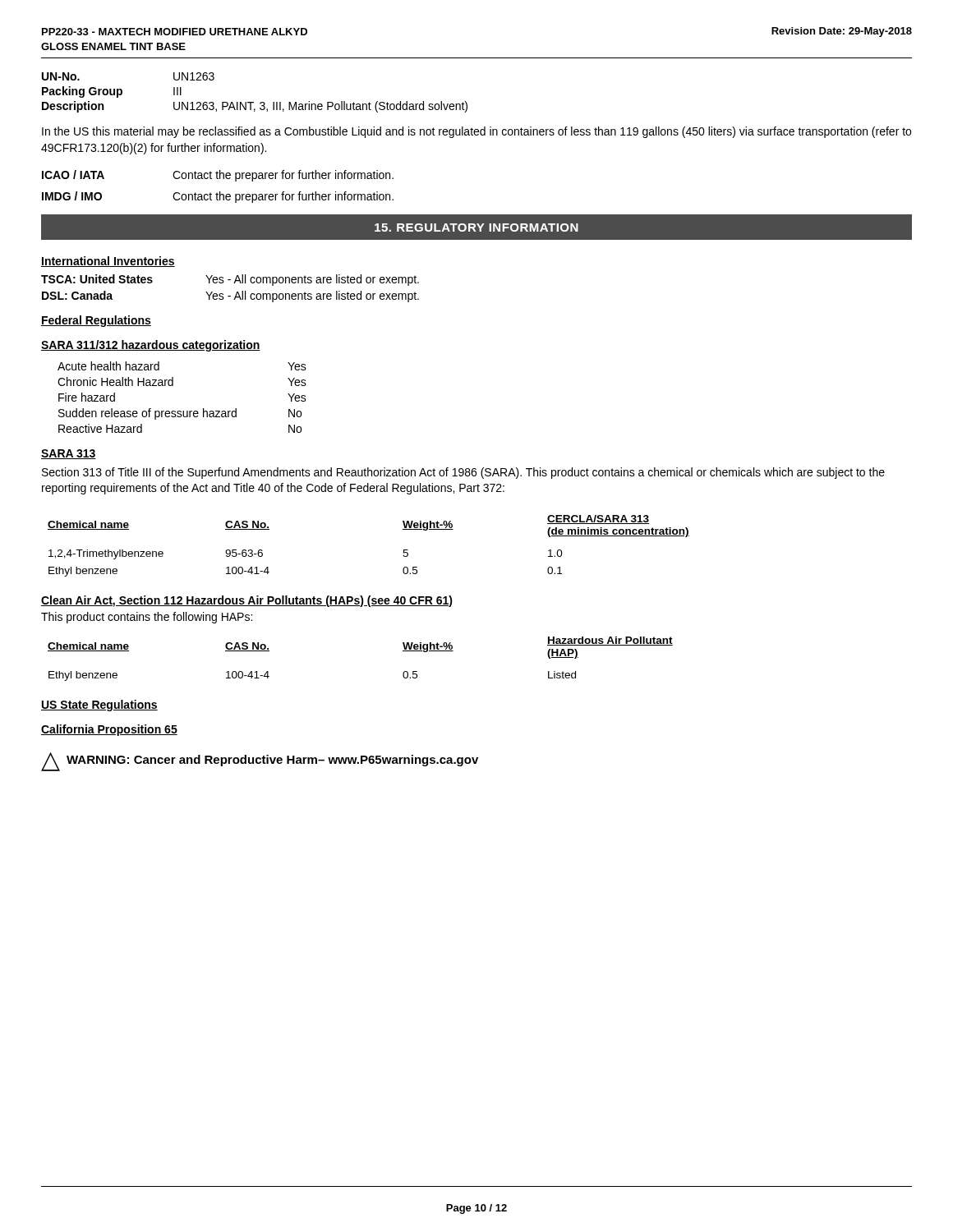Locate the block of text that opens with "IMDG / IMO Contact the preparer for"
953x1232 pixels.
point(218,197)
